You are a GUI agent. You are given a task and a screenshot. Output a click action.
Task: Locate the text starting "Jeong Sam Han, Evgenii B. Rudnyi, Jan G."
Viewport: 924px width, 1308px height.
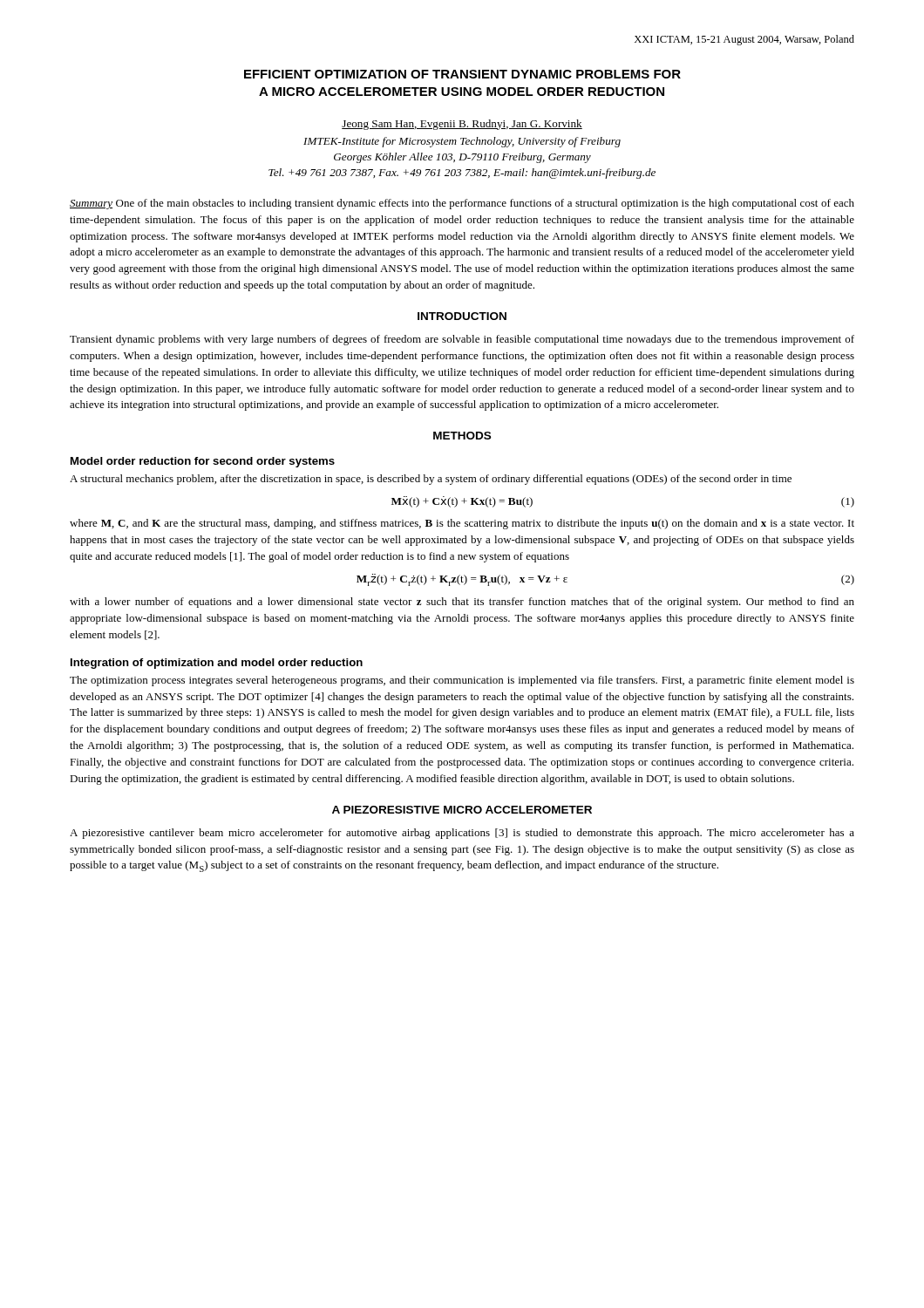(x=462, y=149)
